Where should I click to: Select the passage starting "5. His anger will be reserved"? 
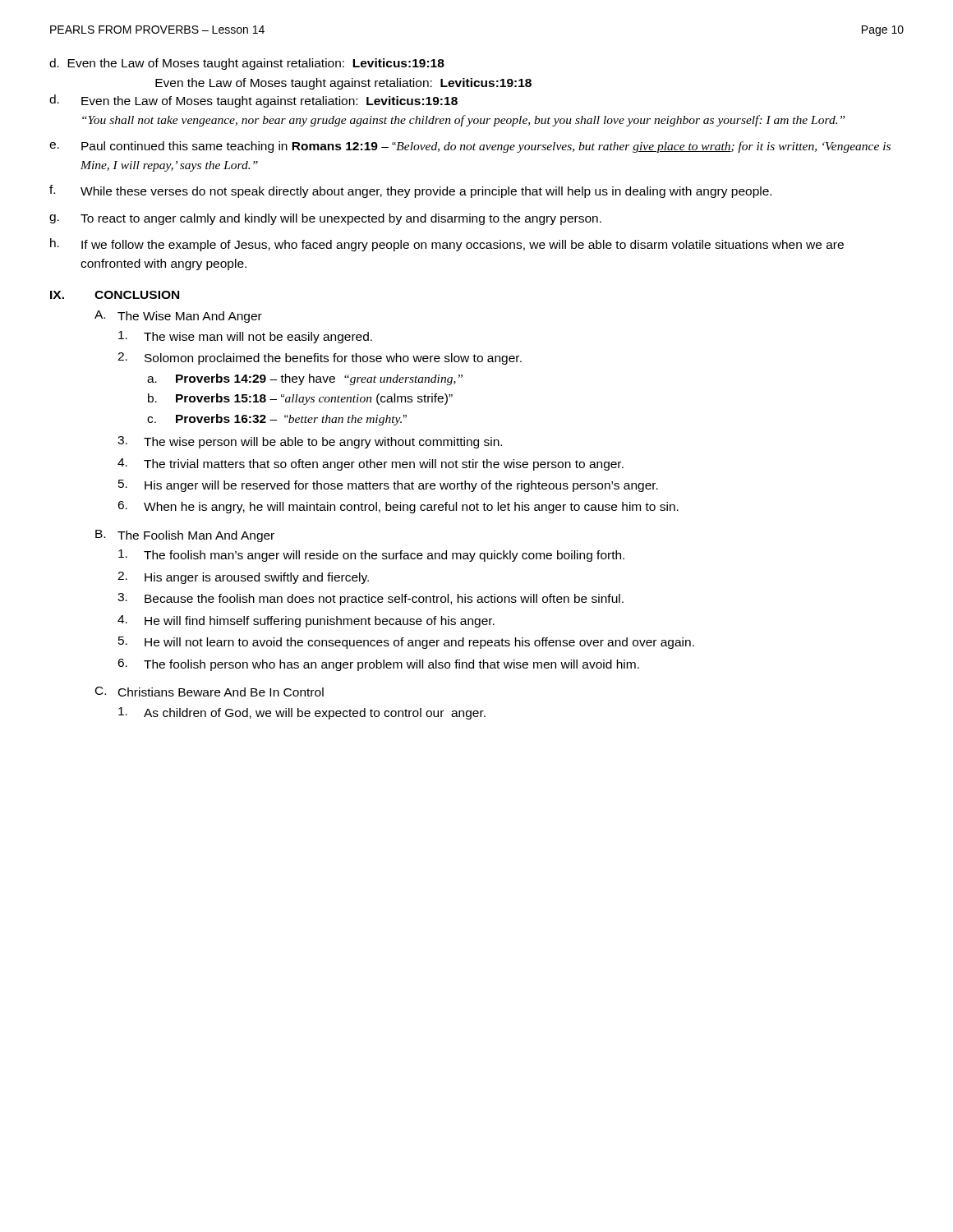pyautogui.click(x=511, y=486)
